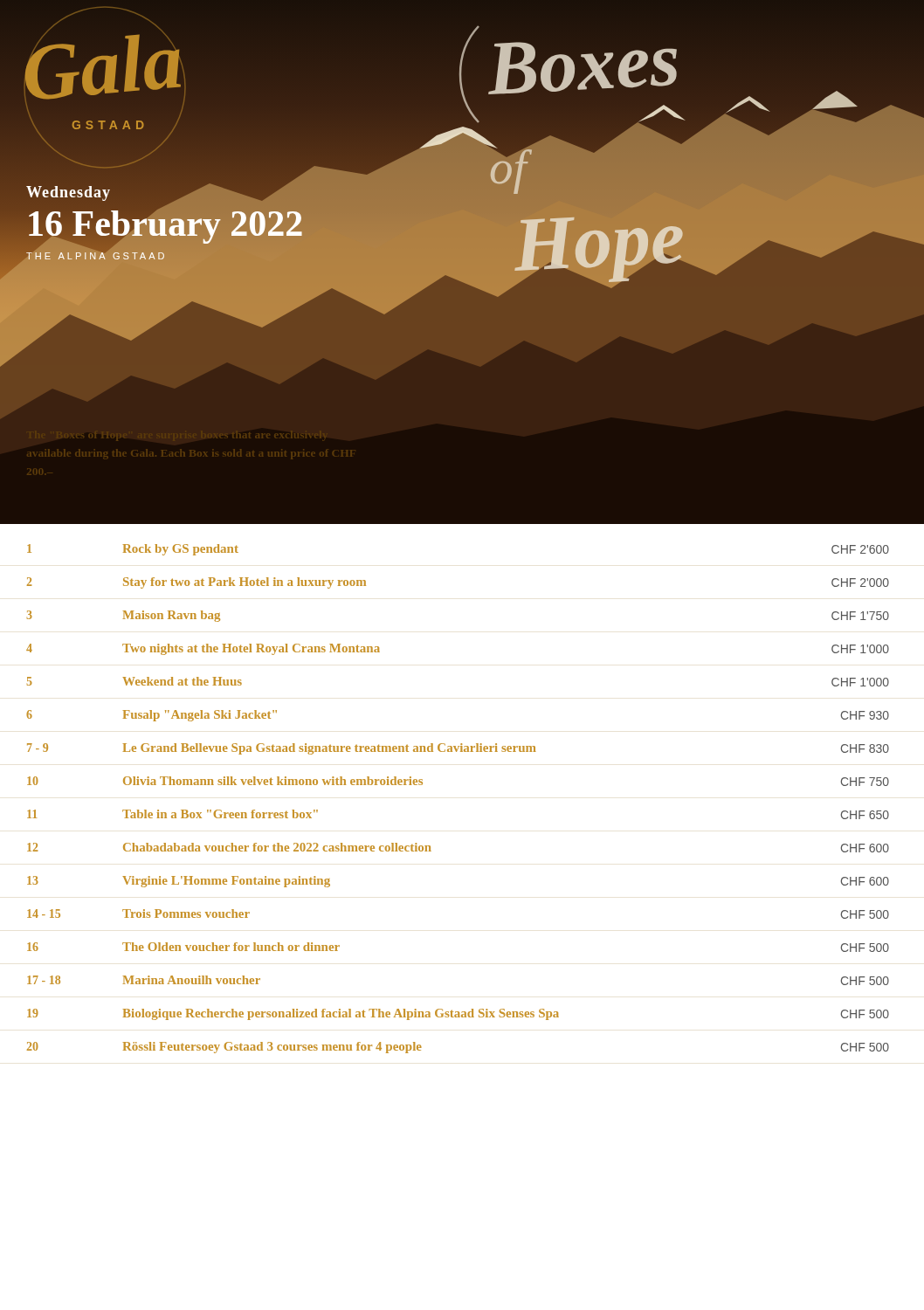Select the table that reads "CHF 1'750"
This screenshot has height=1310, width=924.
click(x=462, y=798)
